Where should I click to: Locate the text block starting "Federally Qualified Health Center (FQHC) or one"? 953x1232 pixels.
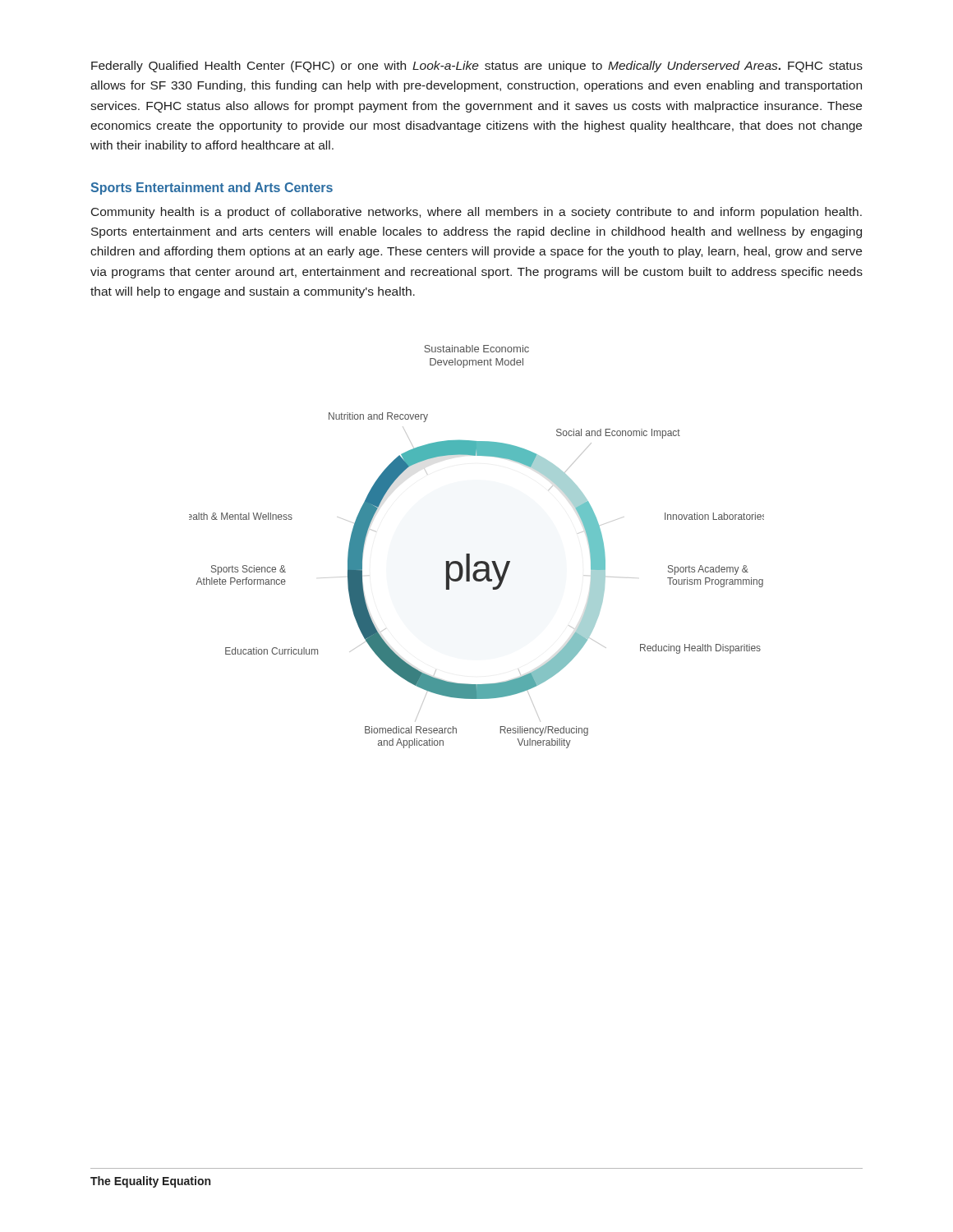(x=476, y=106)
